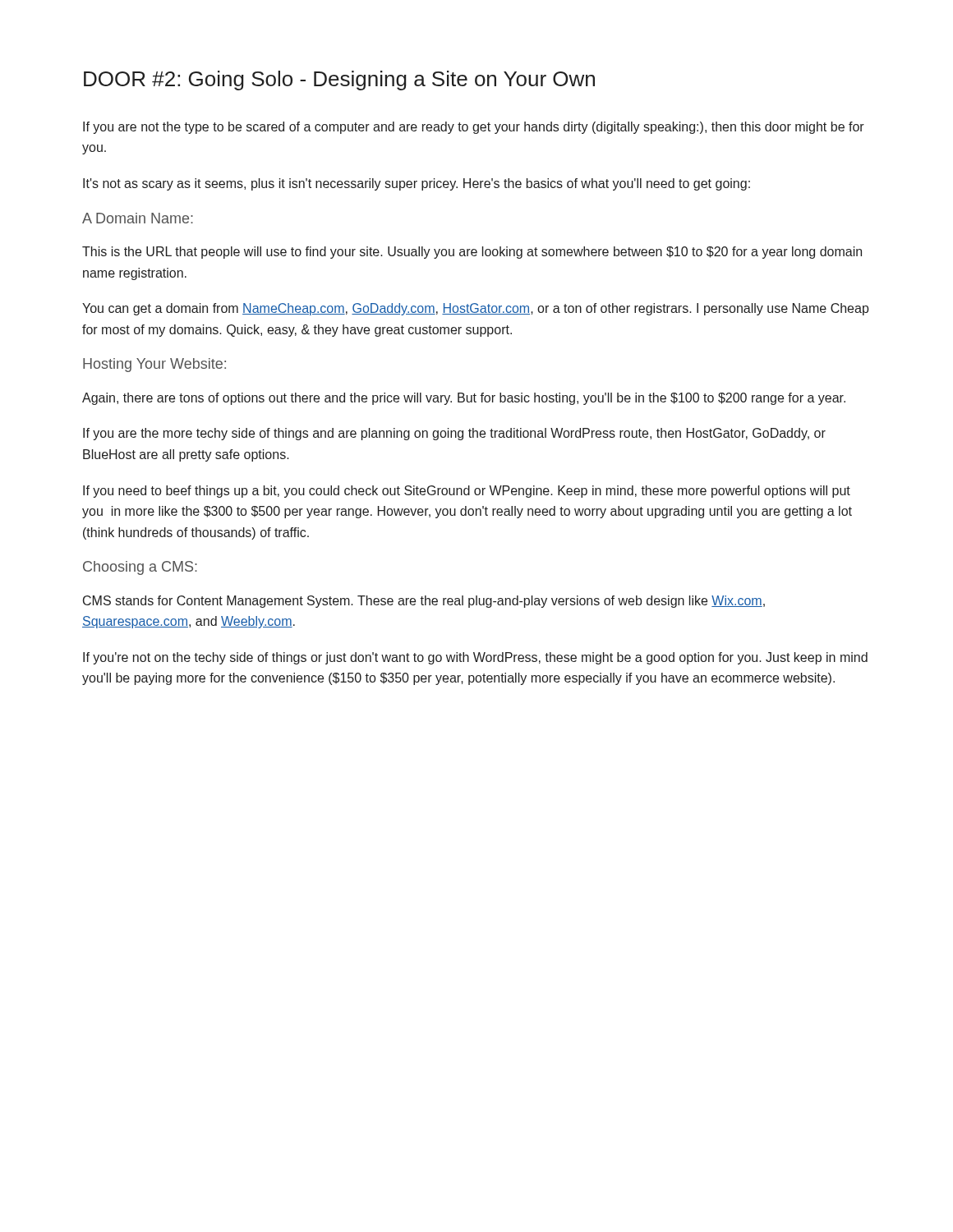Find the text starting "If you are not"

coord(473,137)
